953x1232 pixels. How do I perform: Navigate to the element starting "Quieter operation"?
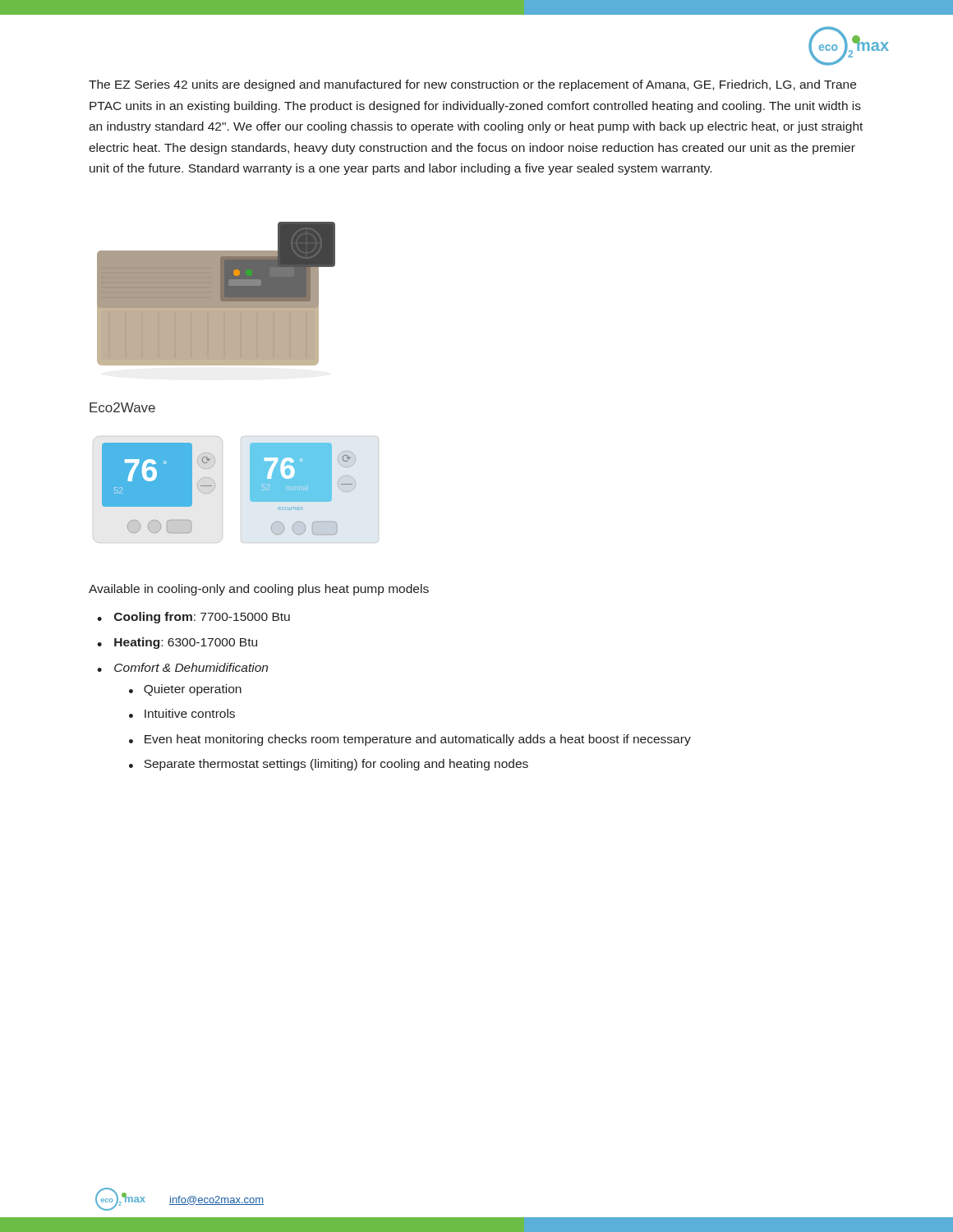pos(193,689)
